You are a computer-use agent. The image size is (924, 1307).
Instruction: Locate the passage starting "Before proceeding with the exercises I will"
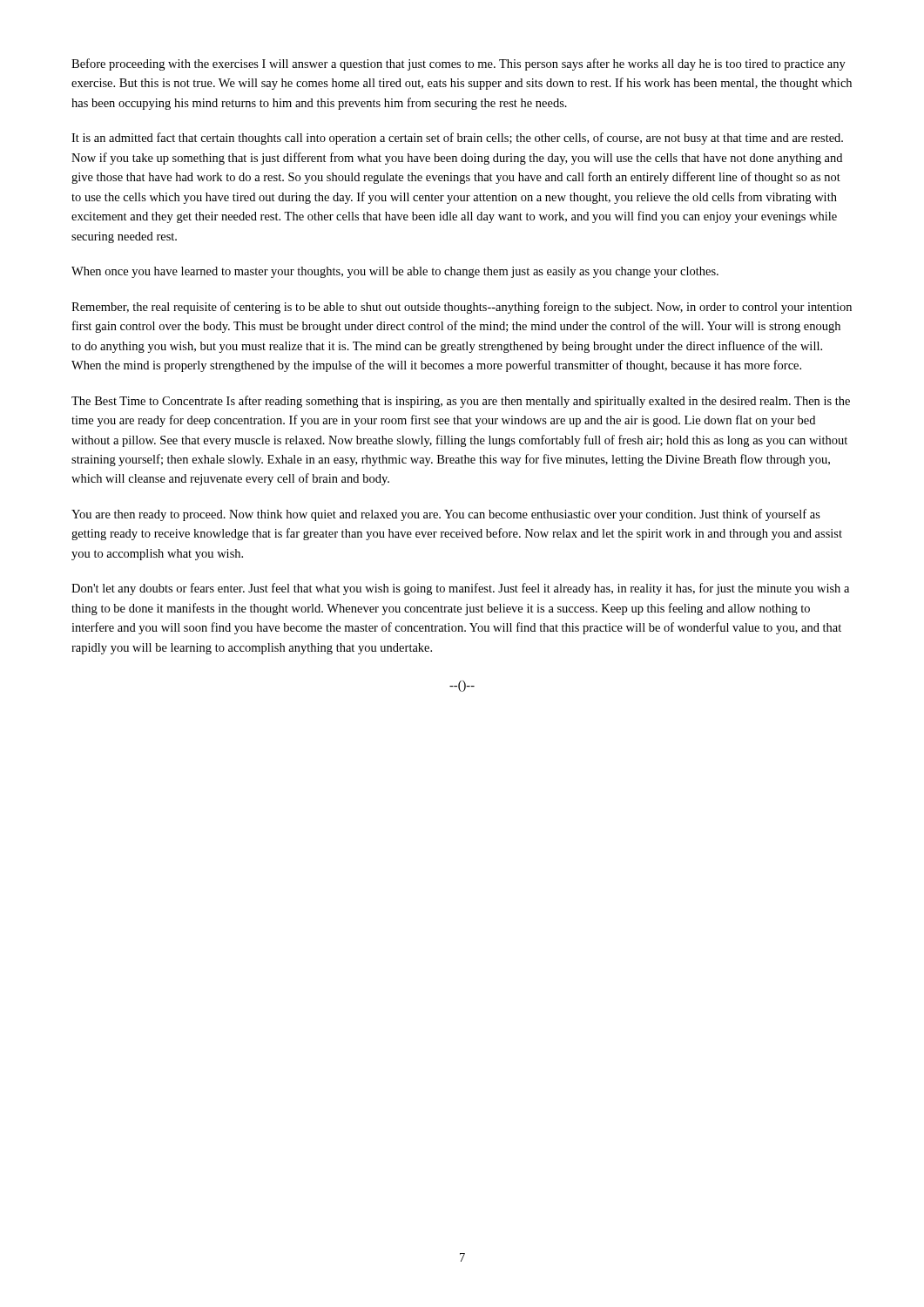(462, 83)
